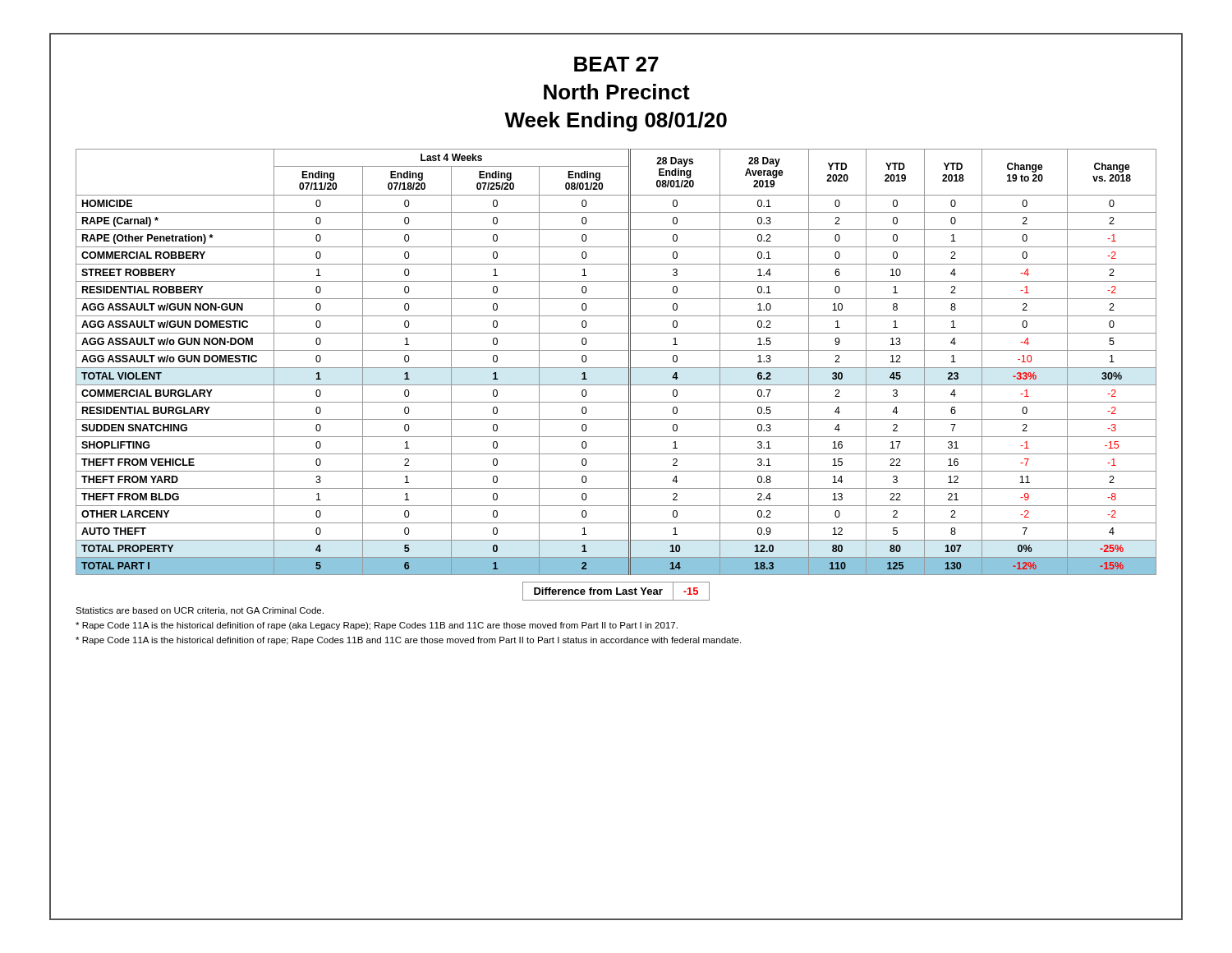Locate the table
The height and width of the screenshot is (953, 1232).
point(616,362)
